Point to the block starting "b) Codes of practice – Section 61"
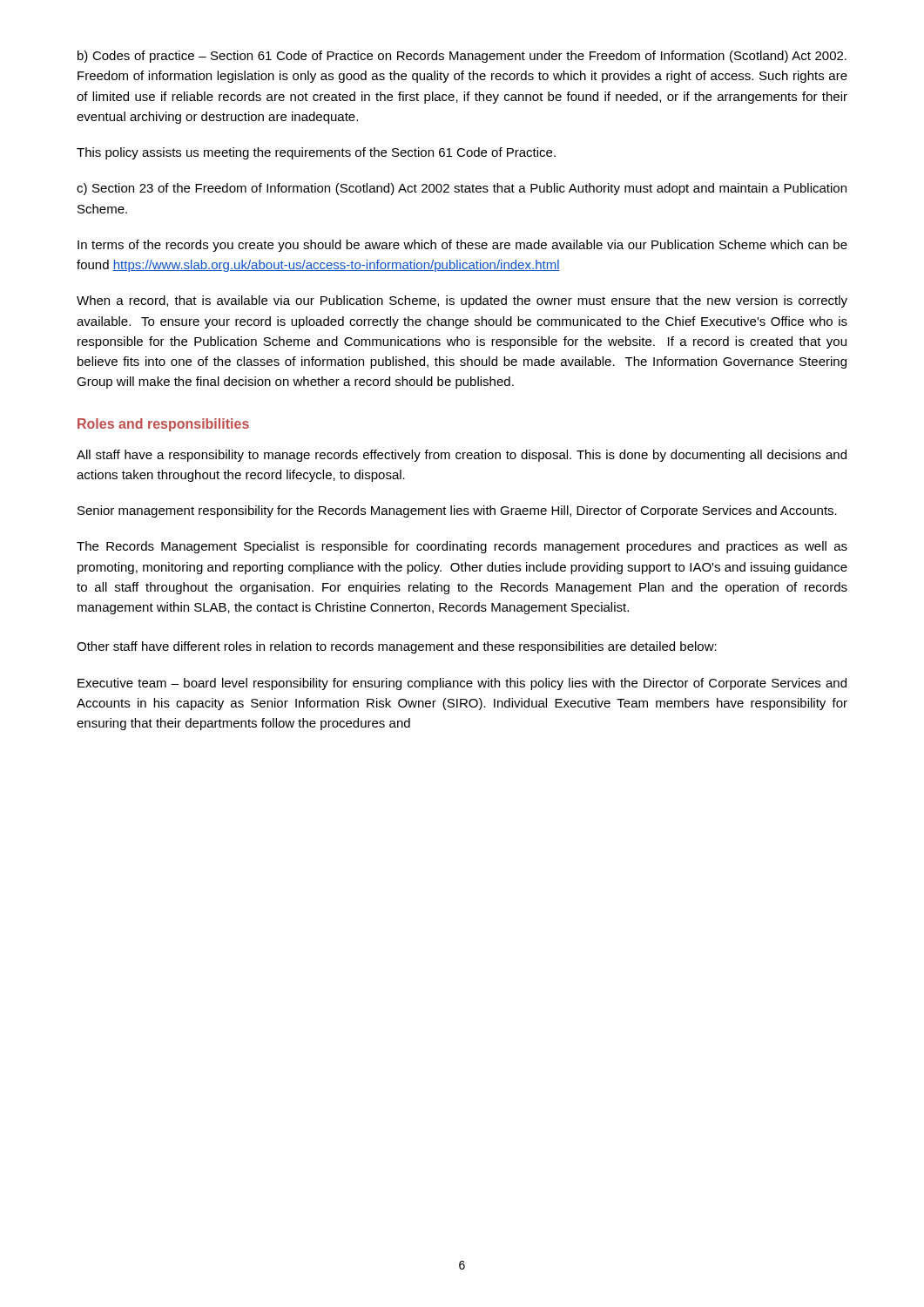 coord(462,86)
